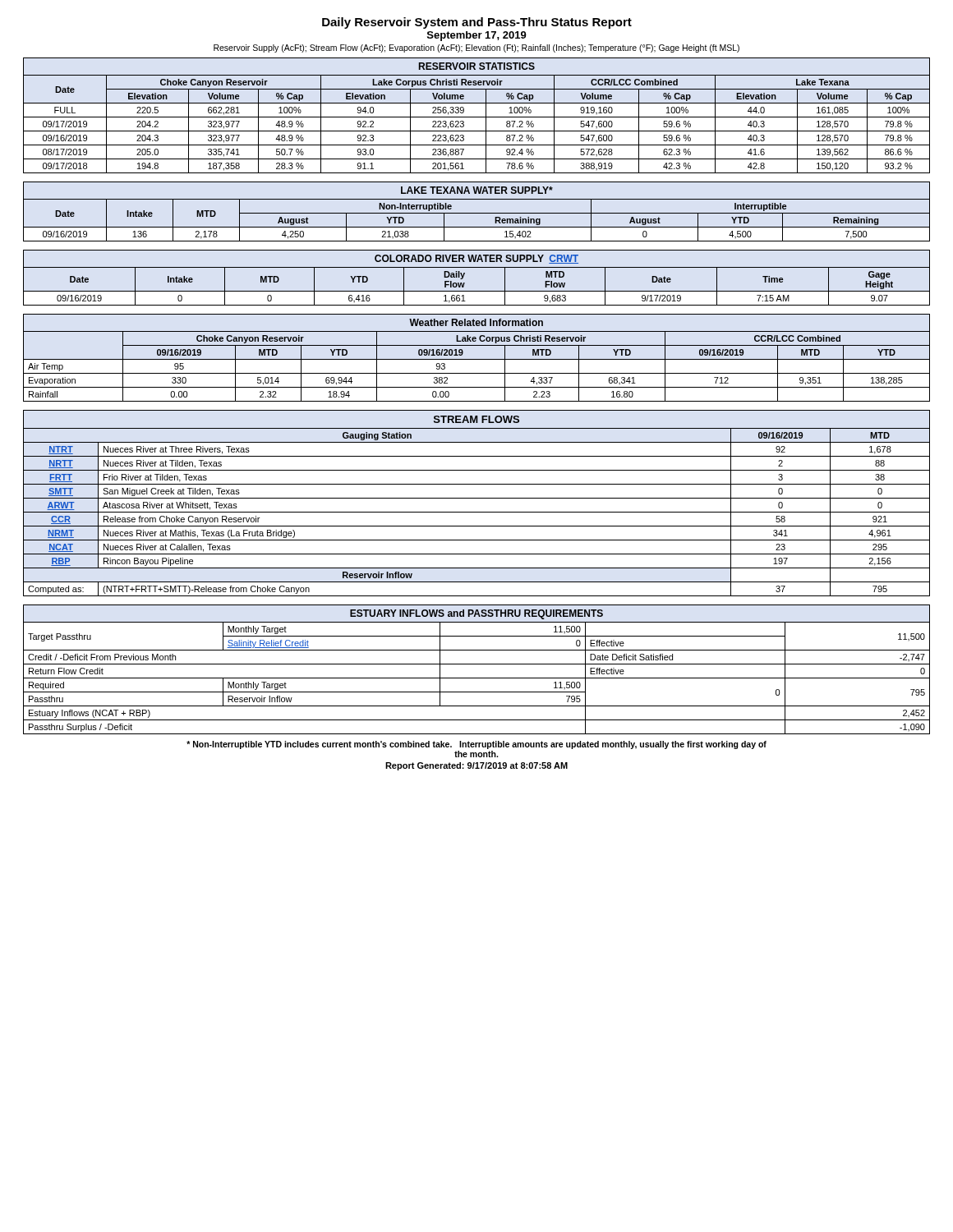The image size is (953, 1232).
Task: Select the element starting "Non-Interruptible YTD includes current month's combined take. Interruptible"
Action: pyautogui.click(x=476, y=749)
